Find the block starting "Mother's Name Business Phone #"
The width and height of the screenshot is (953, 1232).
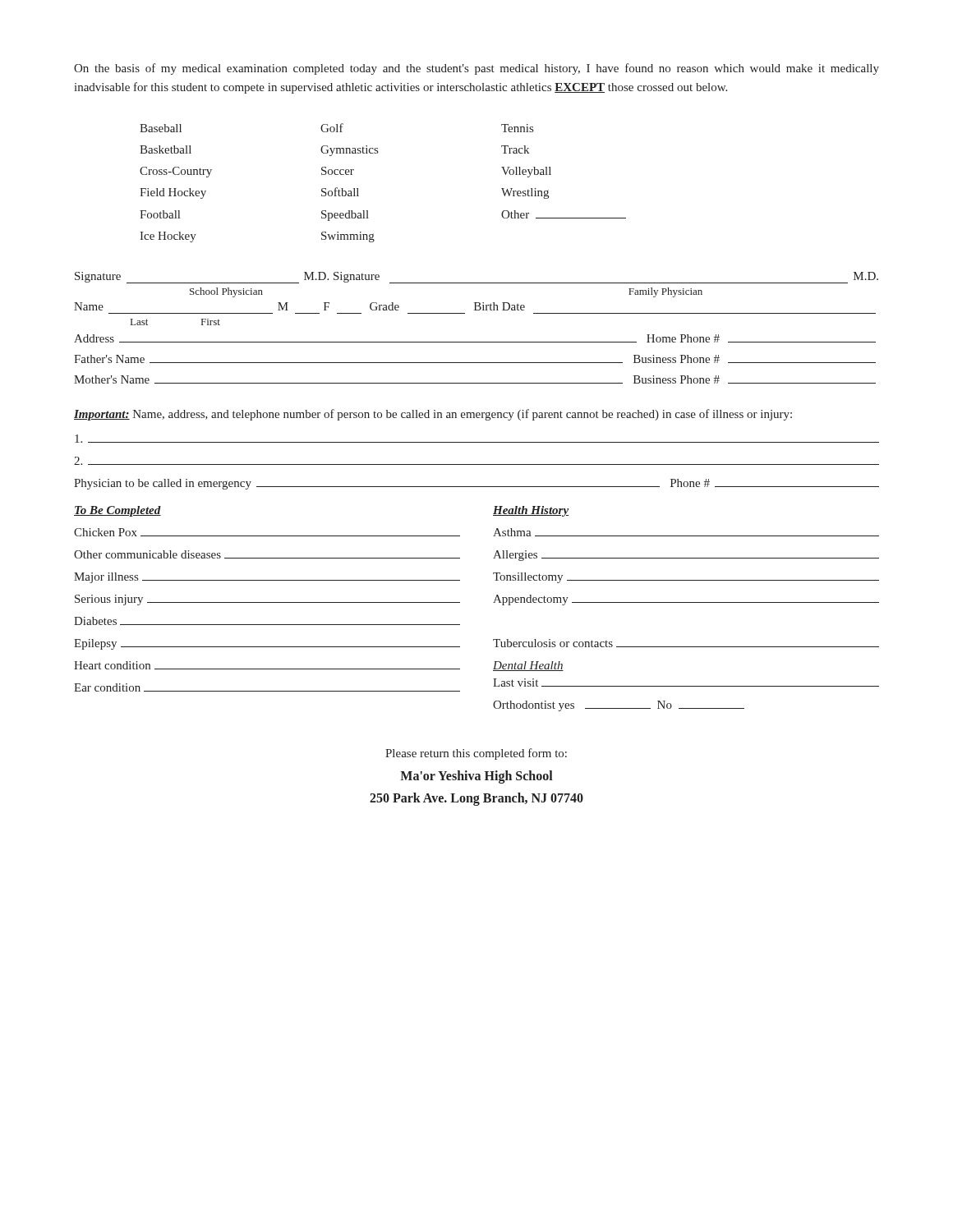[x=476, y=380]
